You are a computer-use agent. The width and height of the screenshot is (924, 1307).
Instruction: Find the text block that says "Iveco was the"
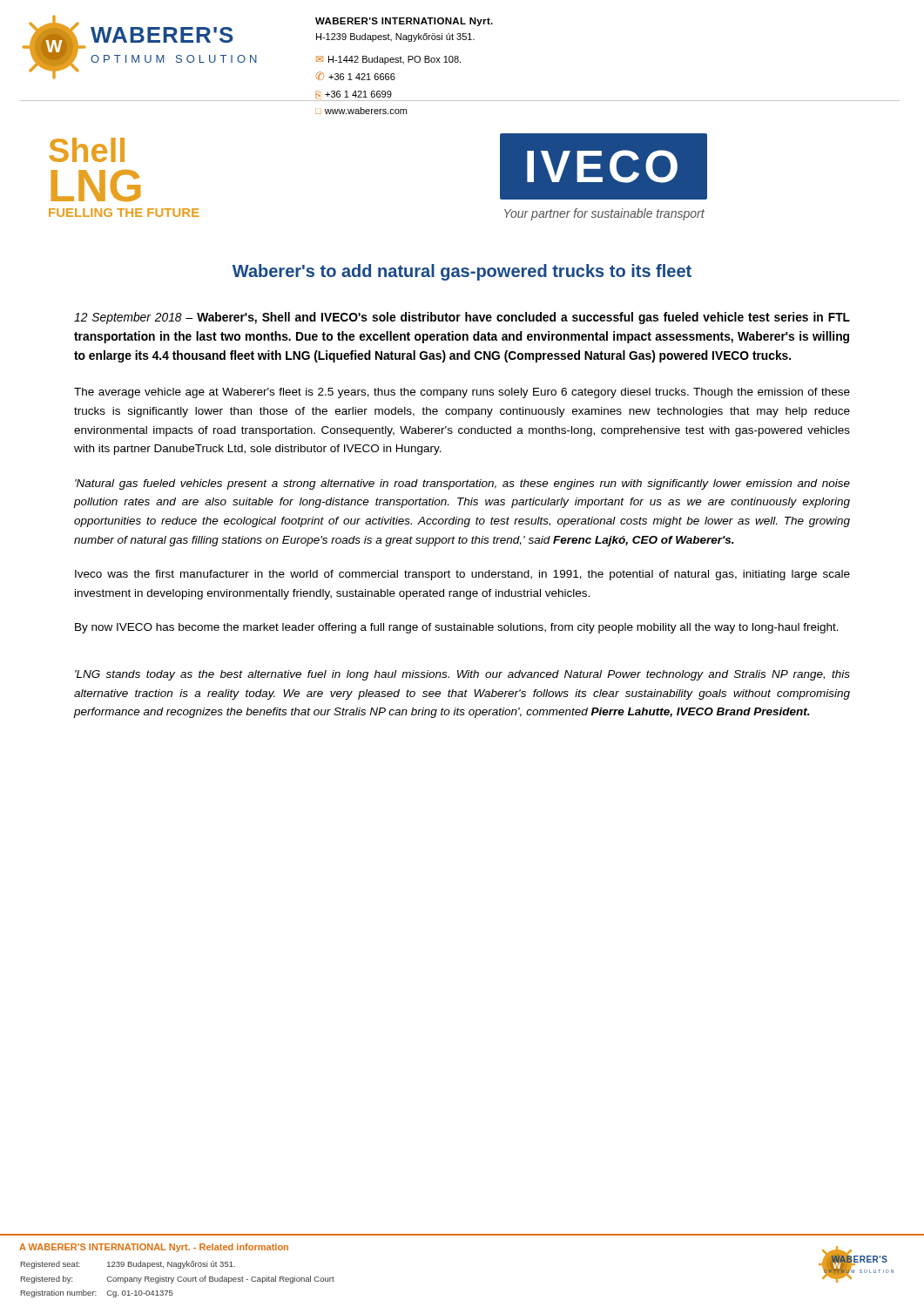pyautogui.click(x=462, y=583)
